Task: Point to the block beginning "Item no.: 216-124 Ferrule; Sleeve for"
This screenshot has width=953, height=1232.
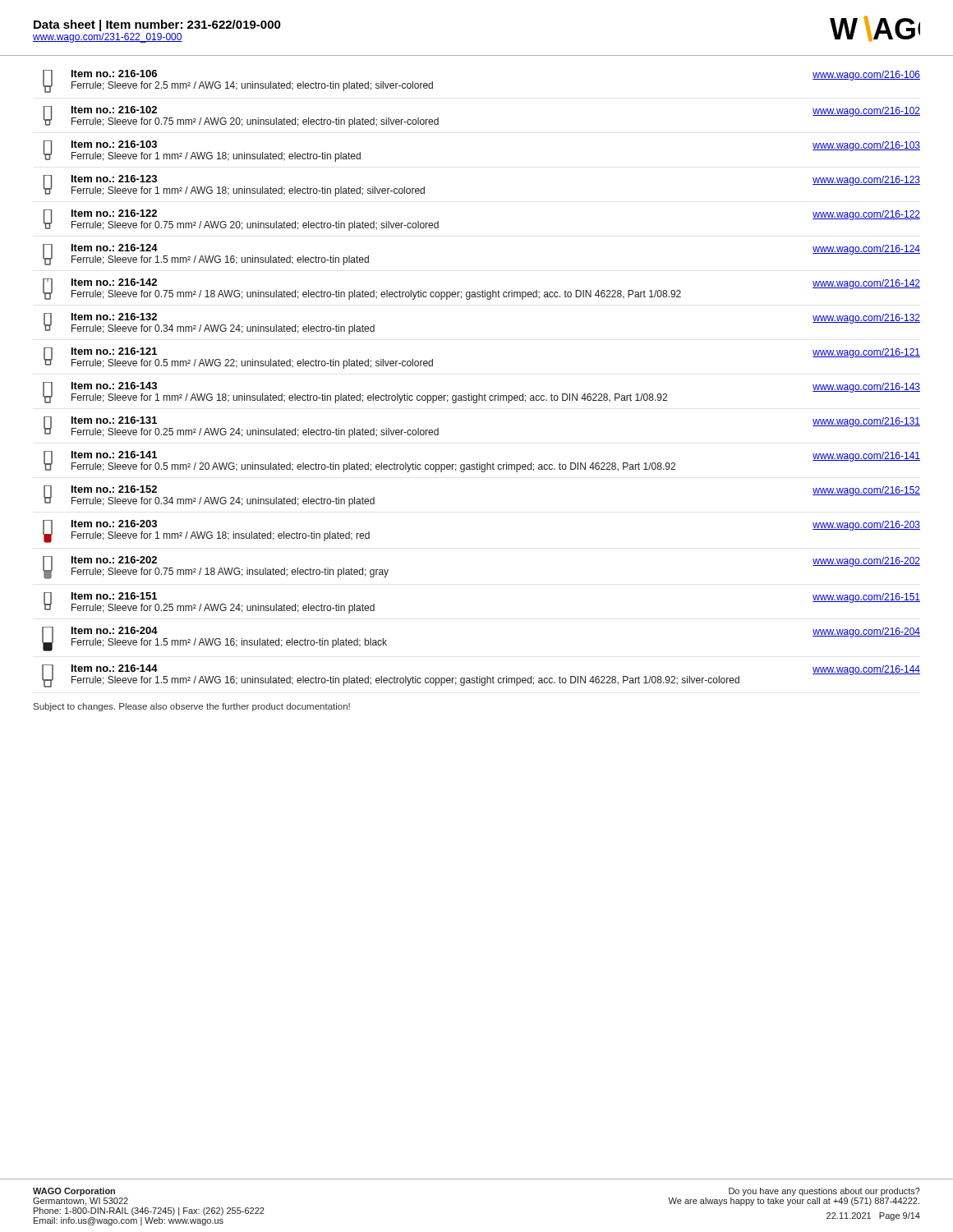Action: [x=136, y=257]
